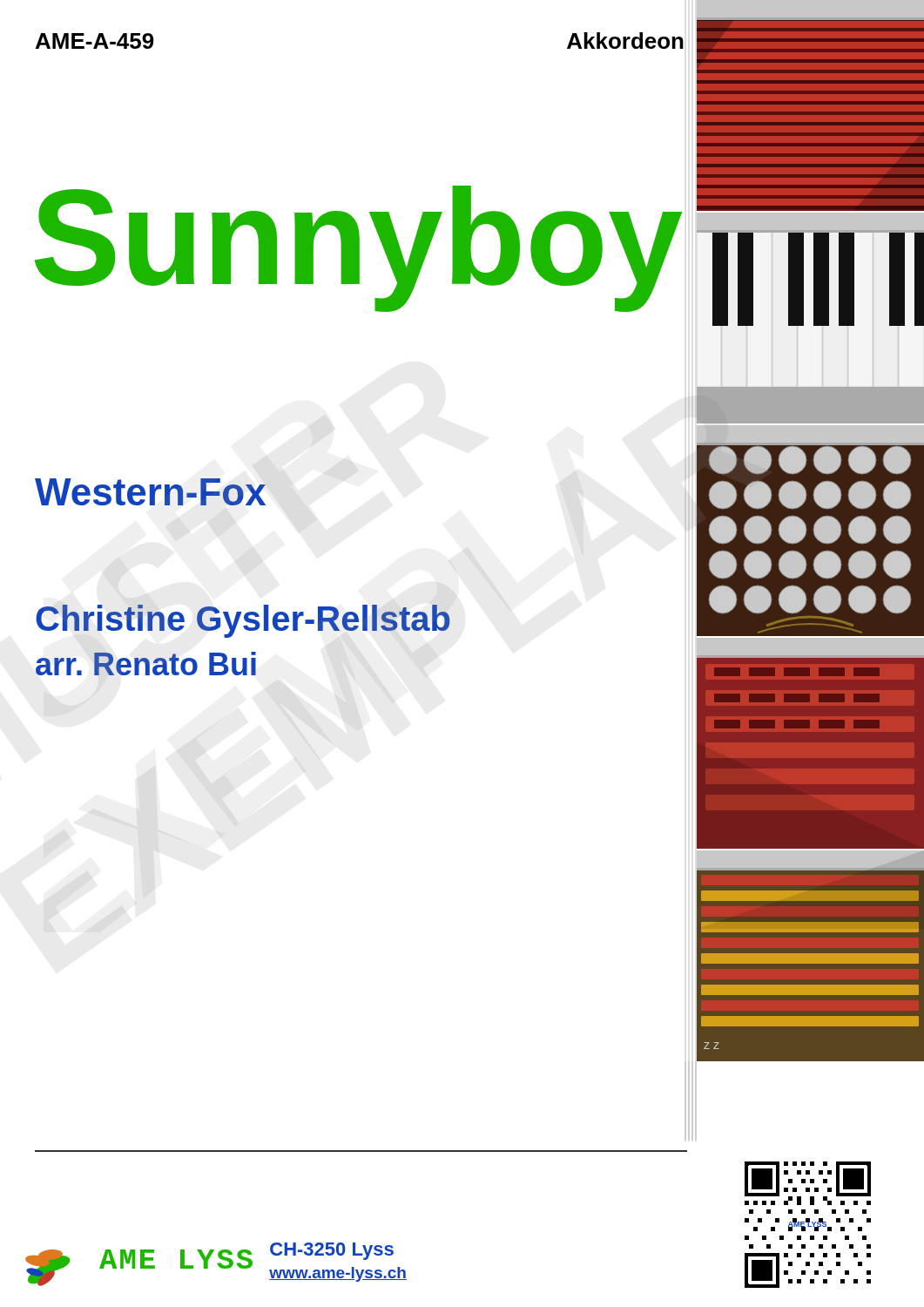Viewport: 924px width, 1307px height.
Task: Locate a section header
Action: click(x=151, y=492)
